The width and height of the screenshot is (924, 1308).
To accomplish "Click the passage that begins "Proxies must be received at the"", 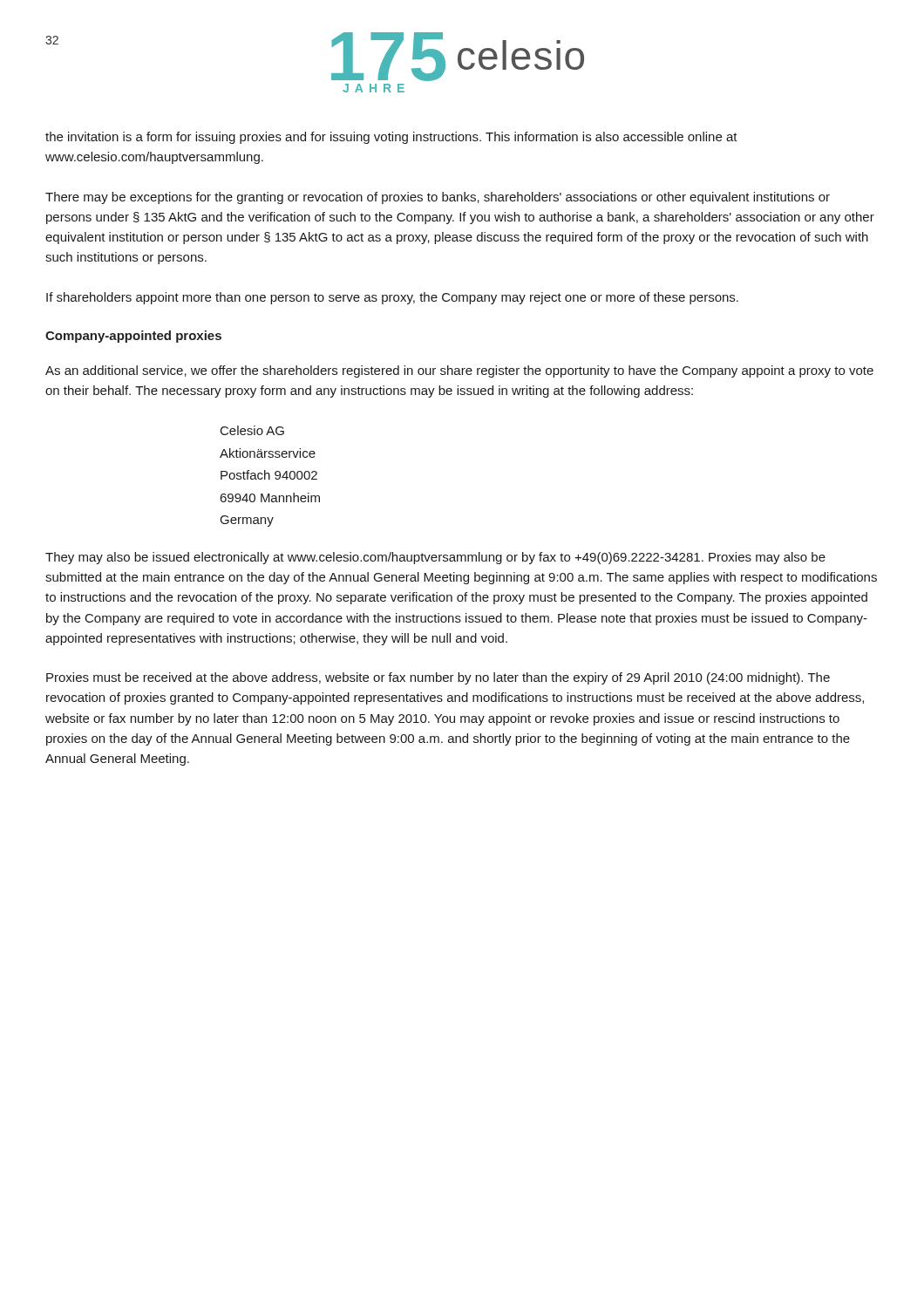I will tap(455, 718).
